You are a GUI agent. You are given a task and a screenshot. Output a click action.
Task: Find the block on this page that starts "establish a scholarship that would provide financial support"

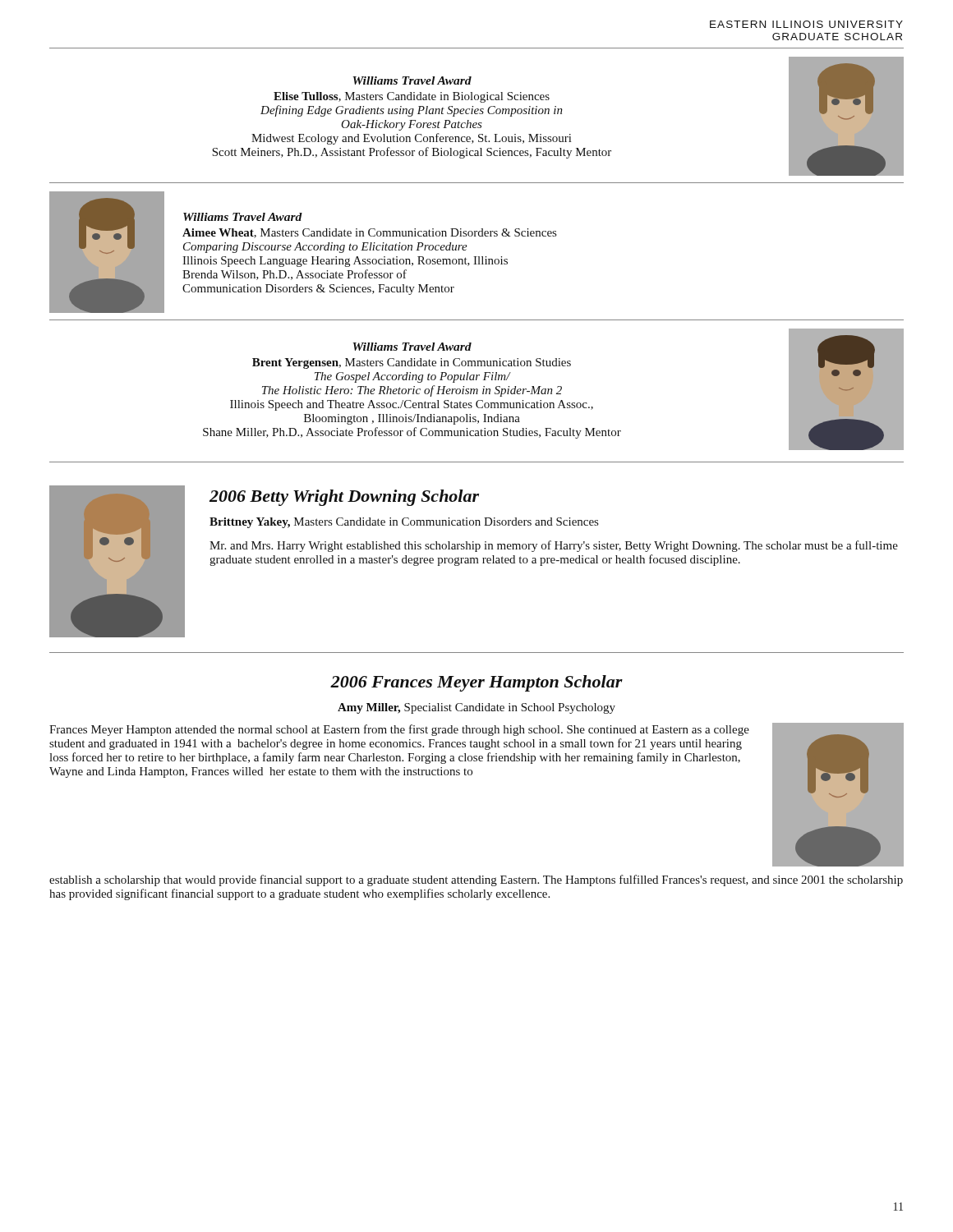tap(476, 887)
